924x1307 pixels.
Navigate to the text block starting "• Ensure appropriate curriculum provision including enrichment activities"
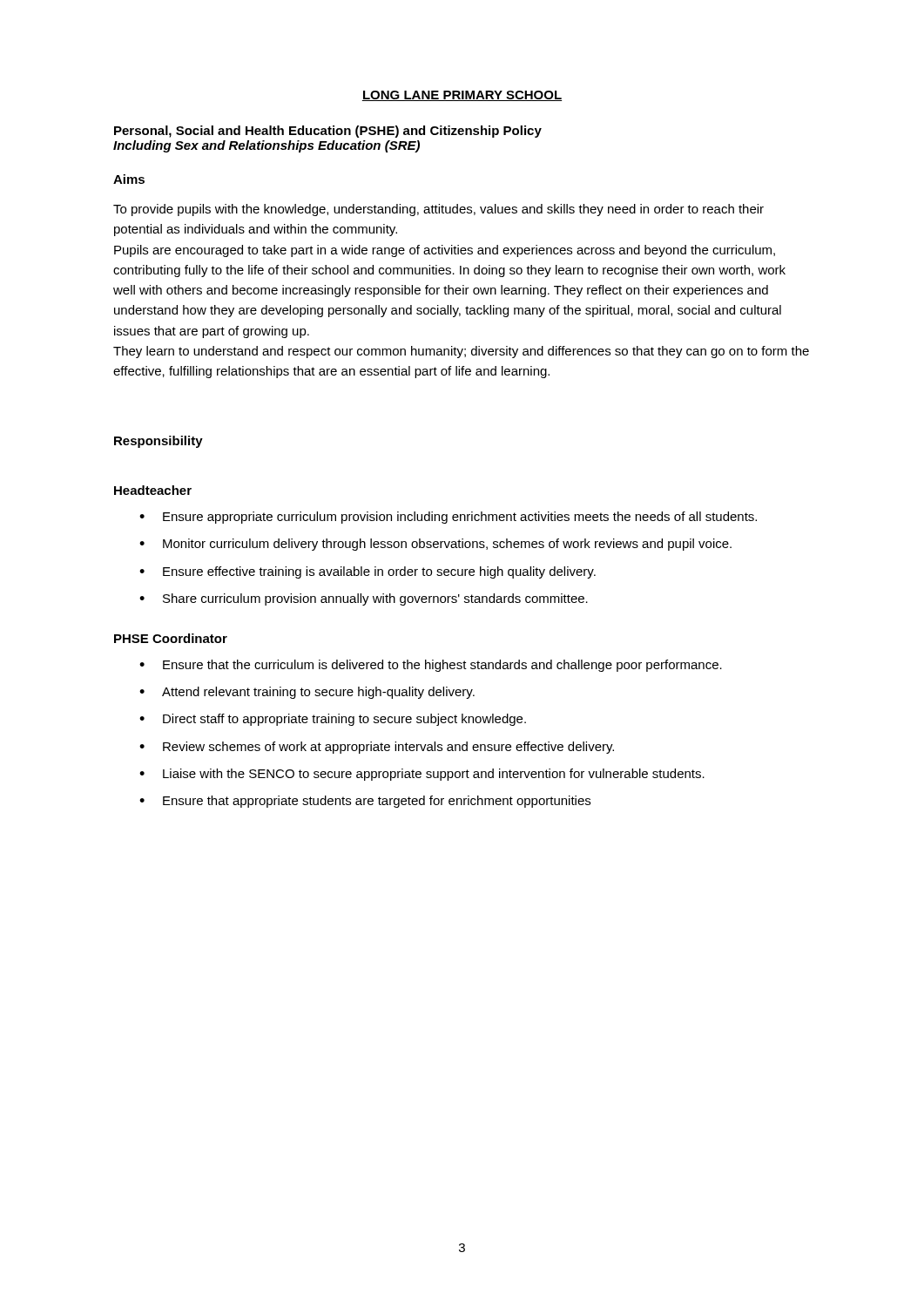(475, 517)
